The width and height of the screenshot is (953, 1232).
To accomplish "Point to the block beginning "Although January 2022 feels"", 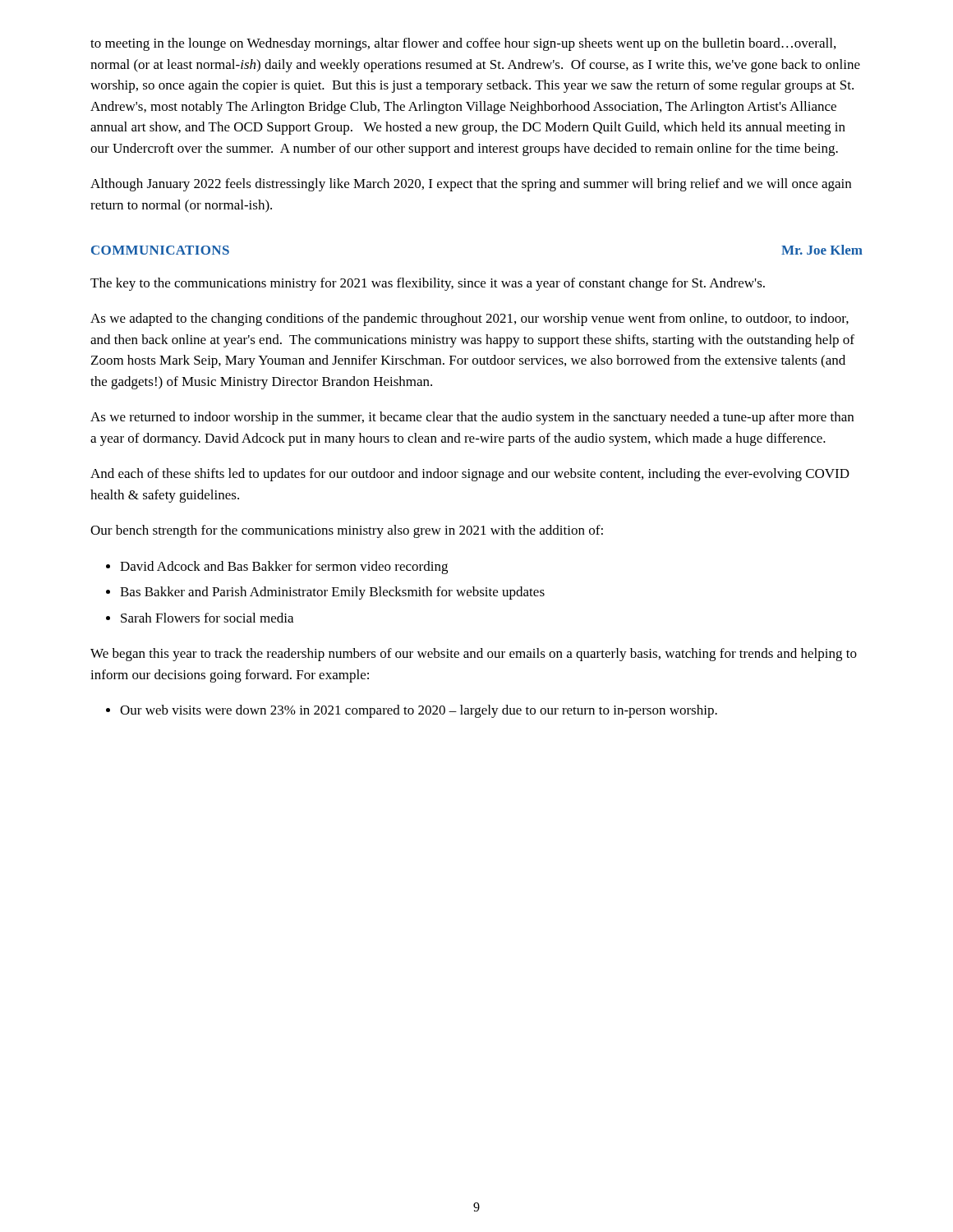I will coord(476,194).
